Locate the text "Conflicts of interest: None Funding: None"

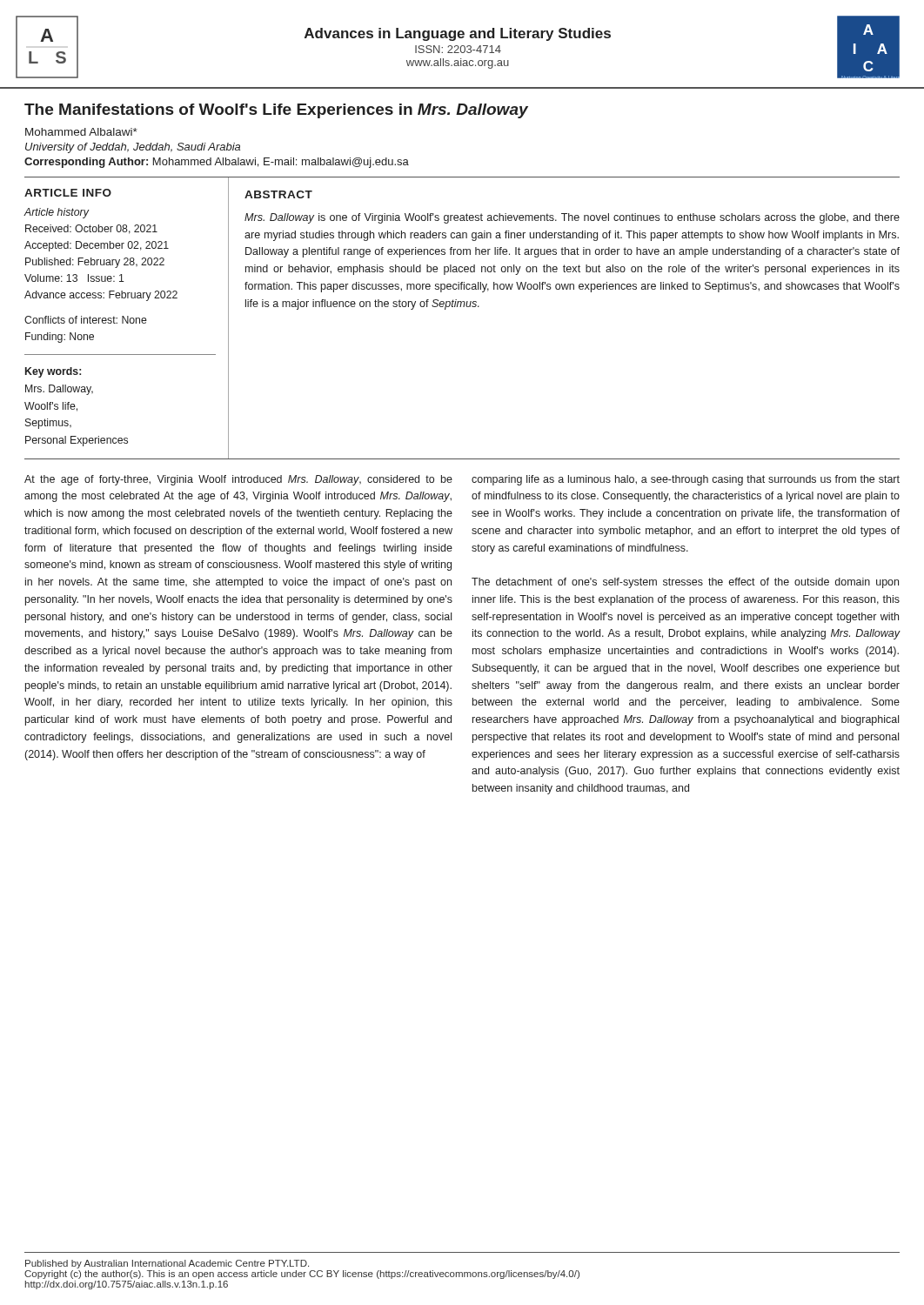120,329
